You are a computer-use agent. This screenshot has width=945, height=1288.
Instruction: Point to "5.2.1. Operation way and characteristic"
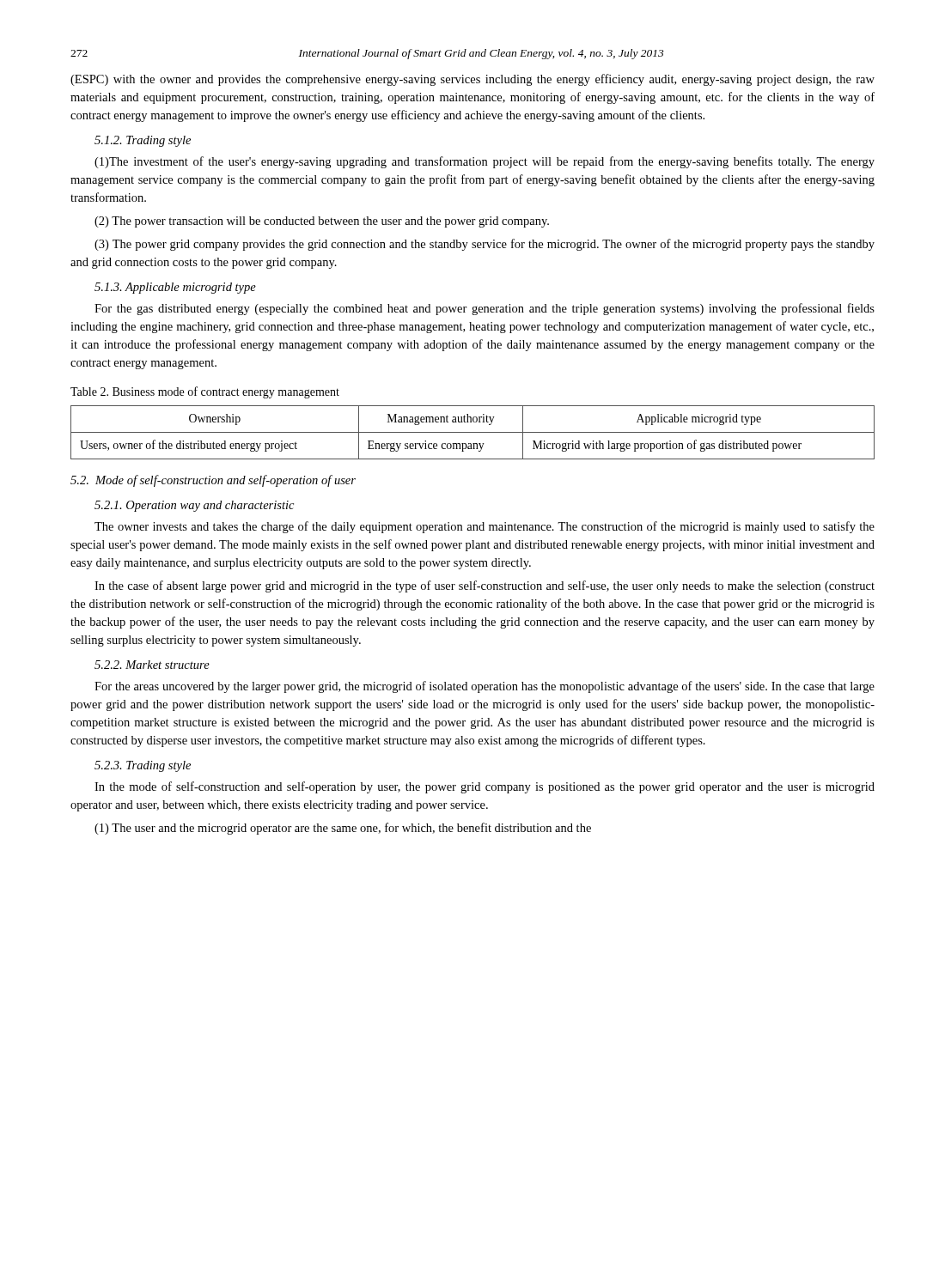click(194, 505)
